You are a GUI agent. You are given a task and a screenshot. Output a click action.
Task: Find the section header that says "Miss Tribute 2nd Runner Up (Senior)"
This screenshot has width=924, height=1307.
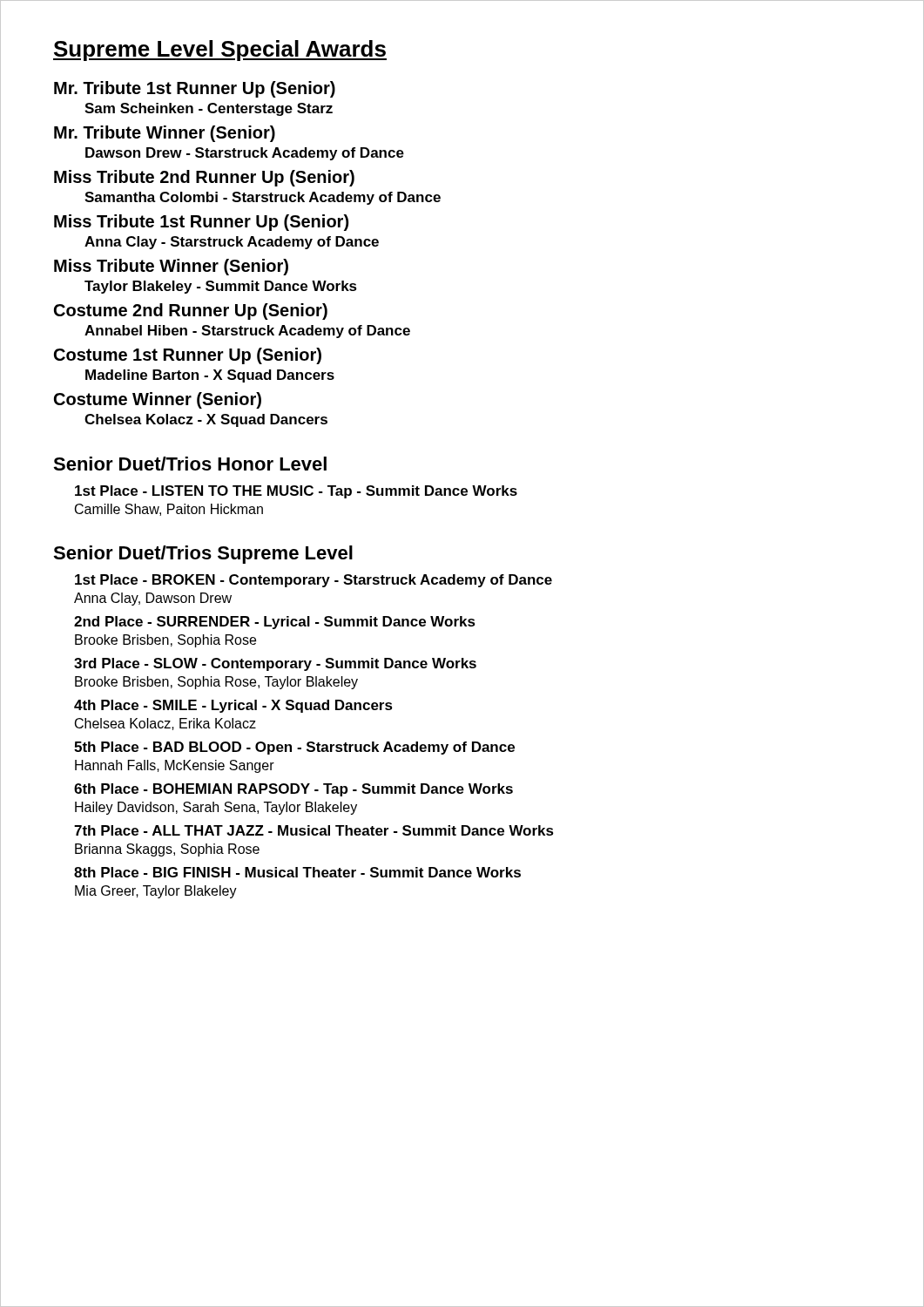click(204, 177)
